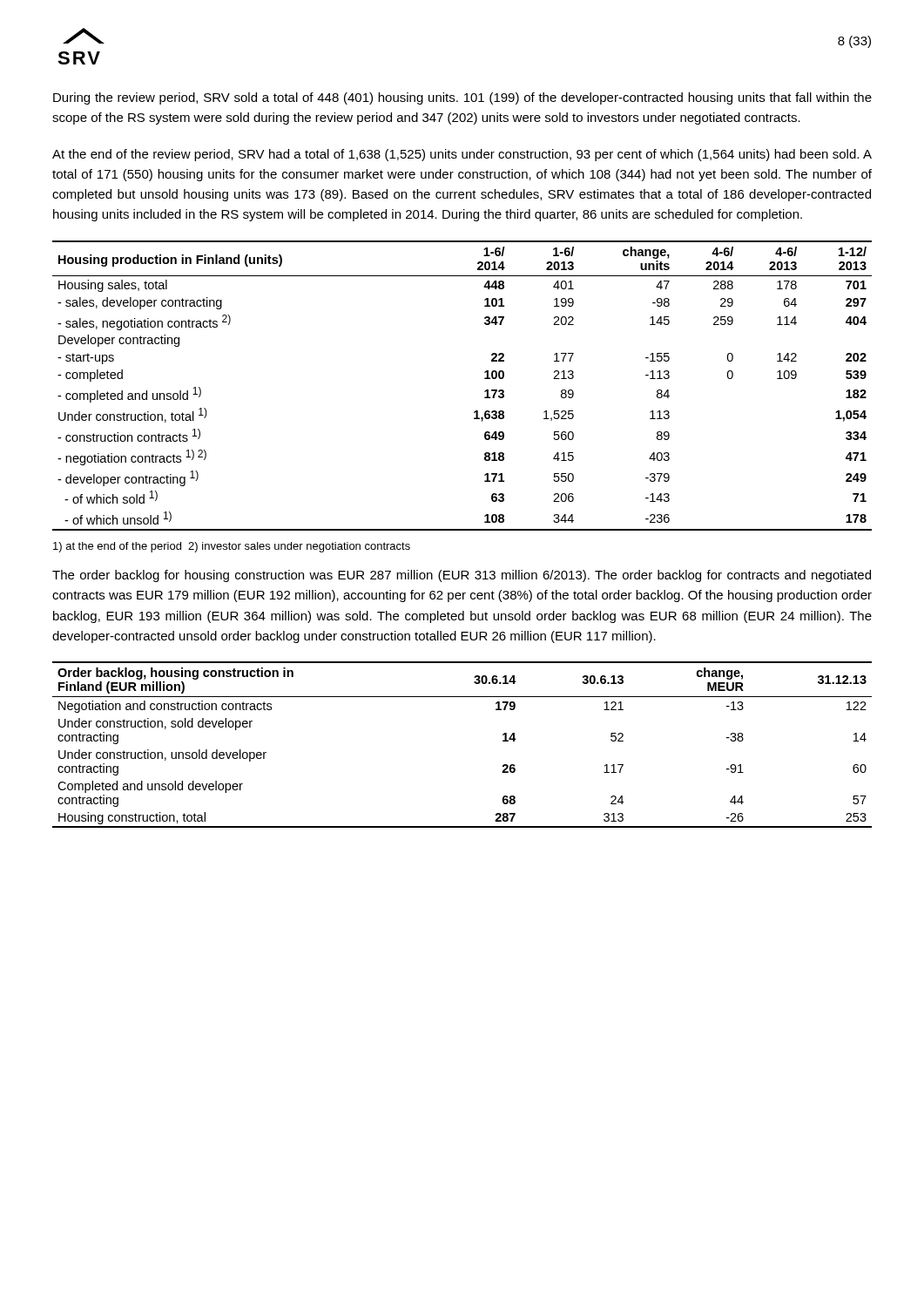Find the table that mentions "Completed and unsold developer contracting"
Image resolution: width=924 pixels, height=1307 pixels.
pos(462,745)
